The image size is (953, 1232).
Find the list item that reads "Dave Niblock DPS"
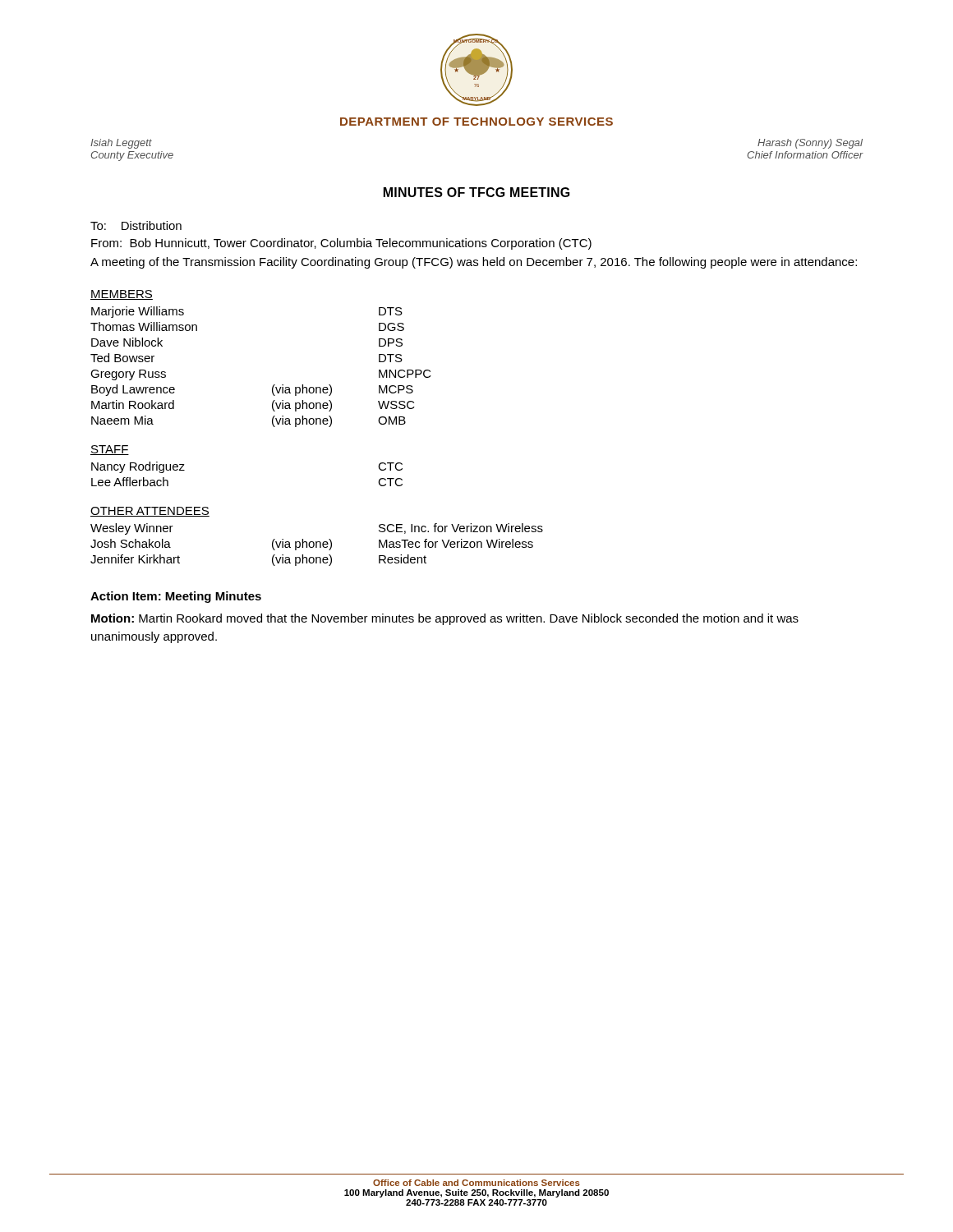point(127,342)
